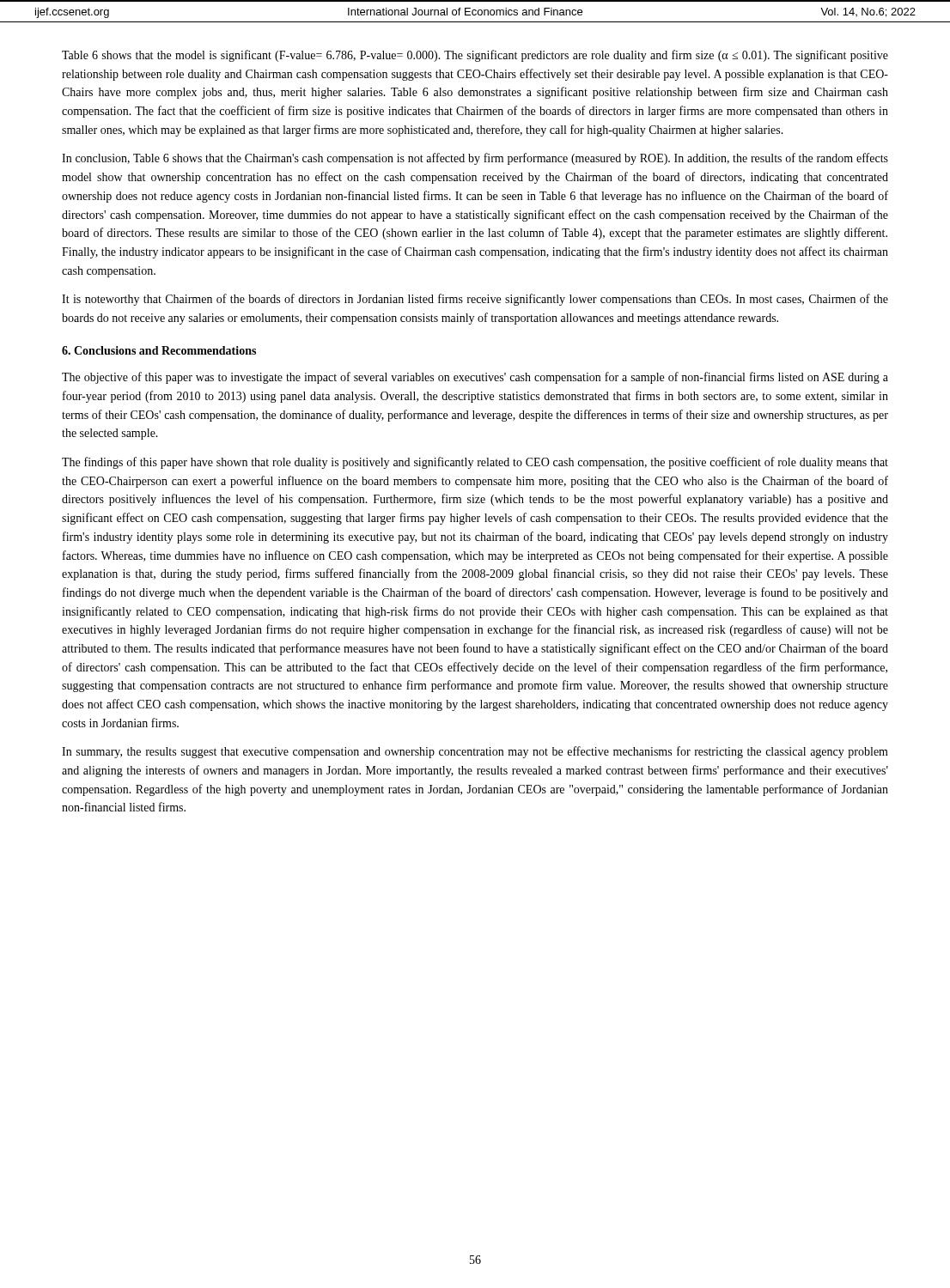Find the text block containing "In conclusion, Table"
This screenshot has height=1288, width=950.
[x=475, y=215]
